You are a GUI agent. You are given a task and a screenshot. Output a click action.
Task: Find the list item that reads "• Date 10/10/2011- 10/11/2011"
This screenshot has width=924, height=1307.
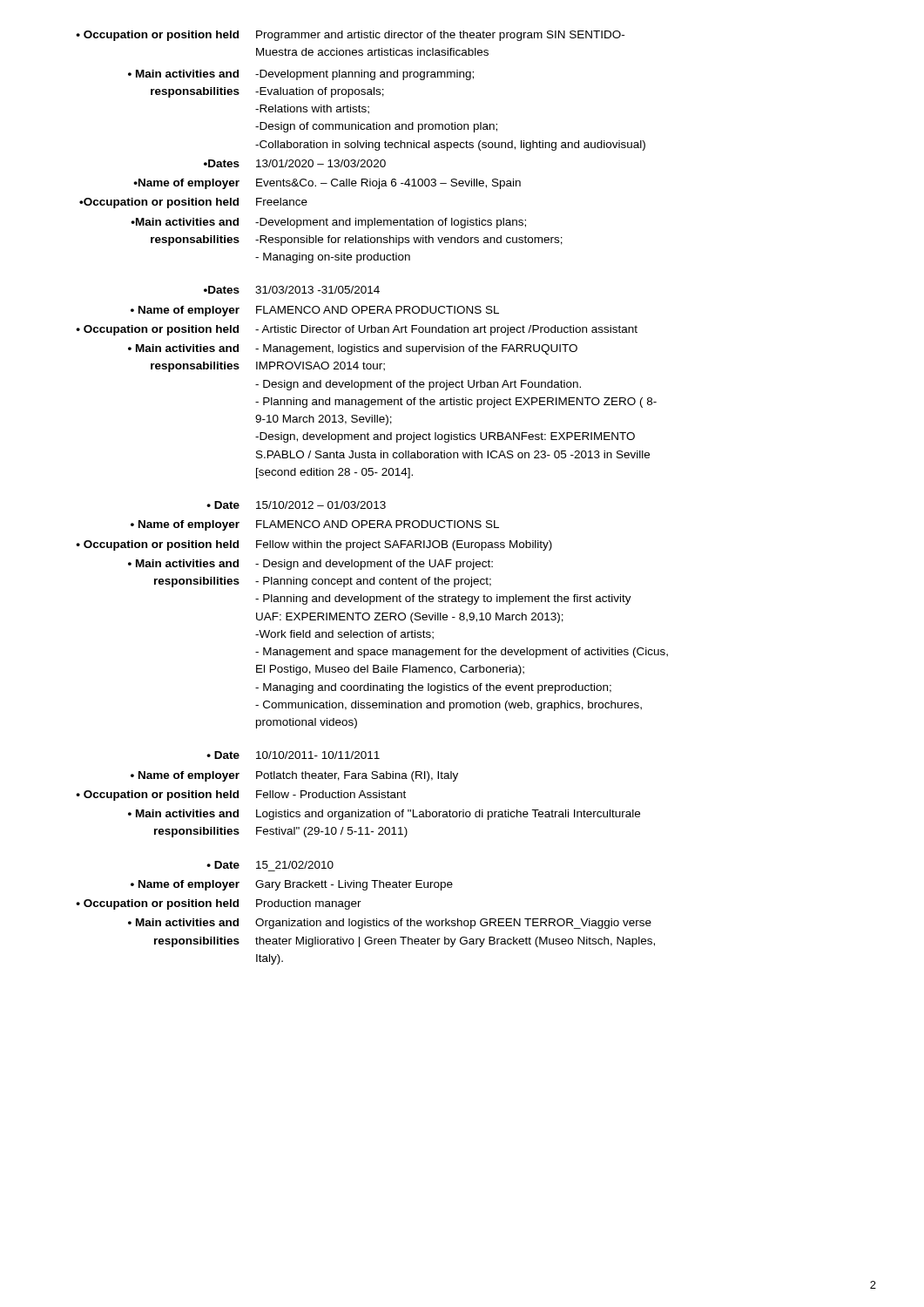[x=293, y=755]
